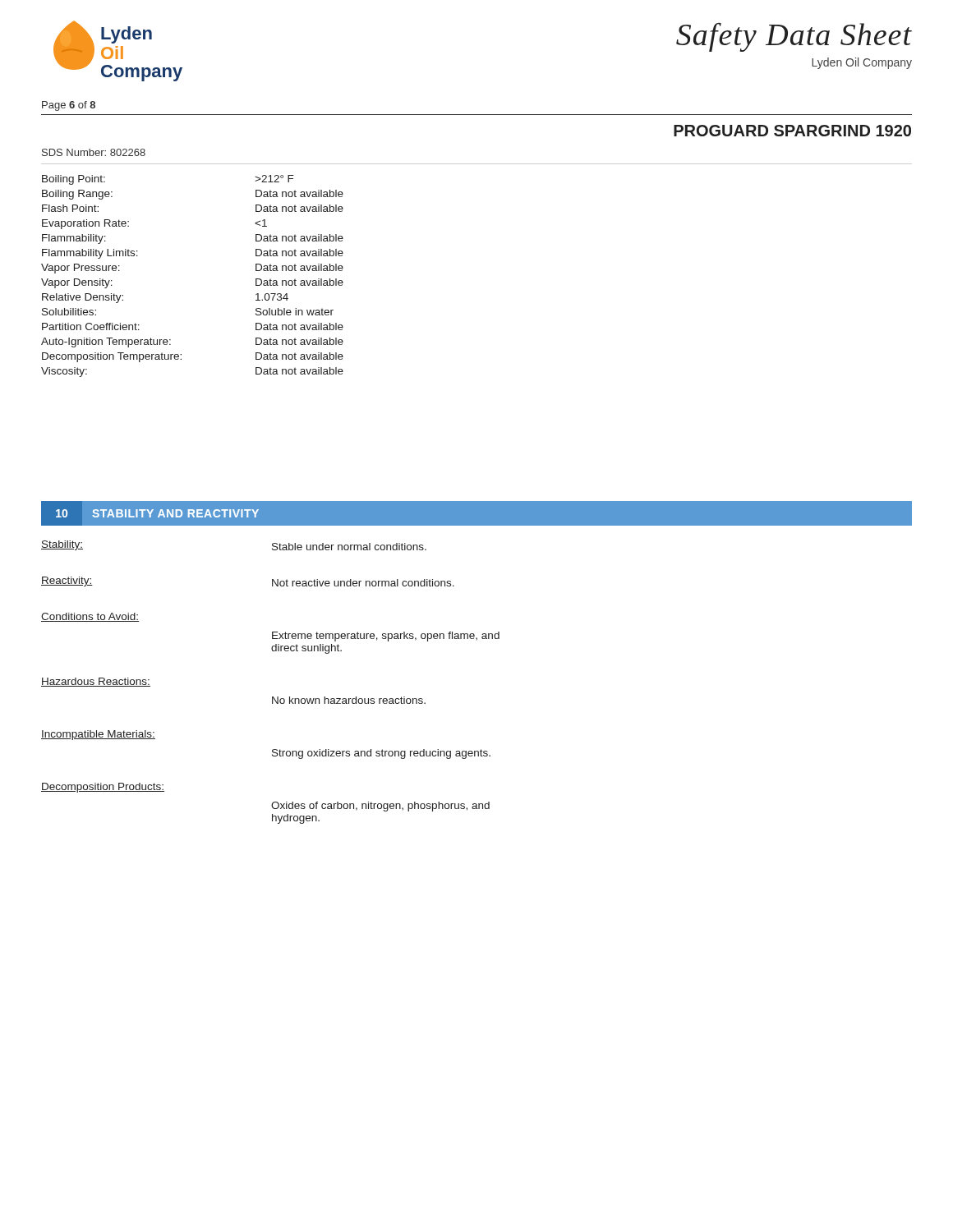This screenshot has height=1232, width=953.
Task: Click on the passage starting "Incompatible Materials: Strong oxidizers"
Action: click(x=476, y=743)
